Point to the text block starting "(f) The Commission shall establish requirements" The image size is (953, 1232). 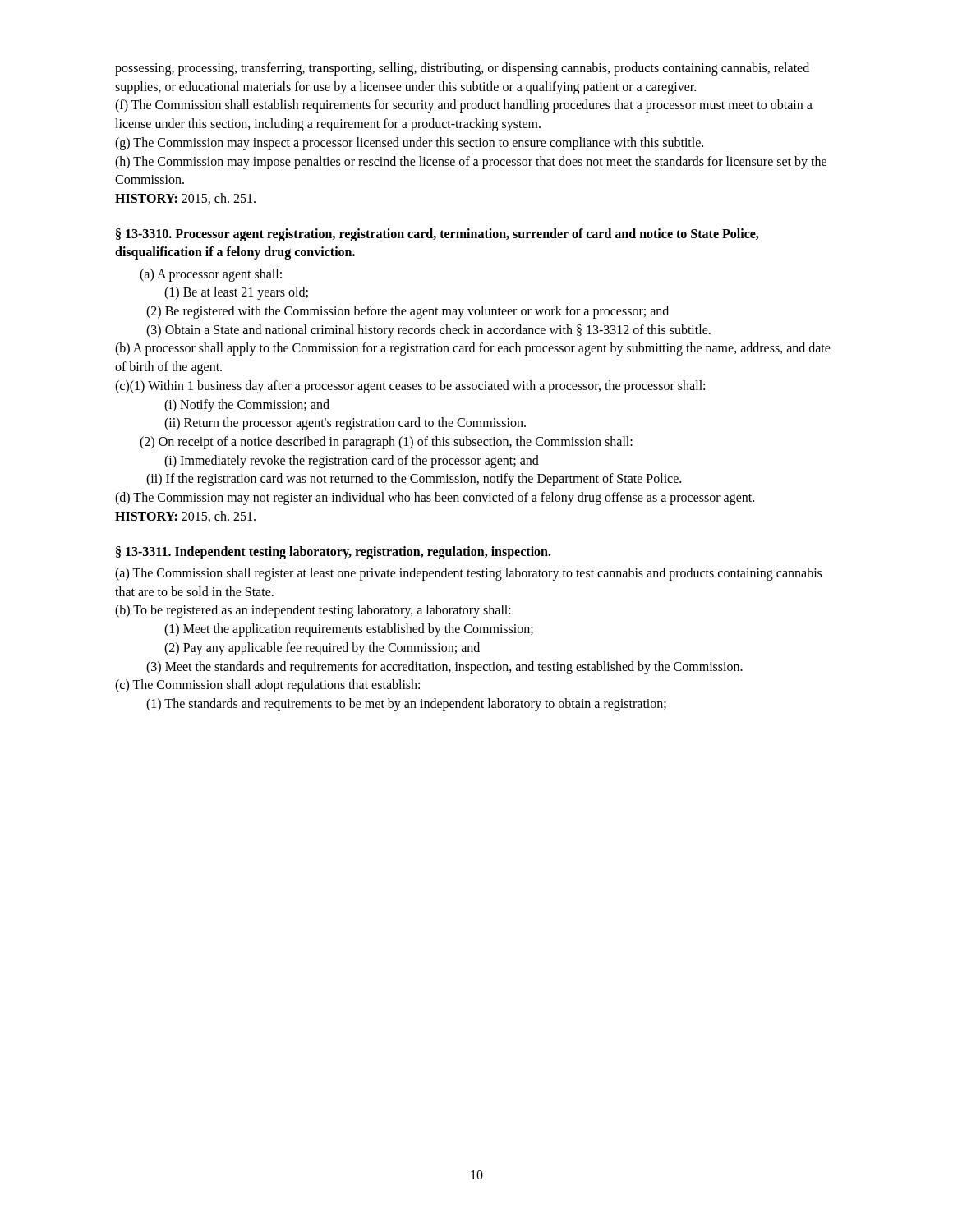coord(464,114)
